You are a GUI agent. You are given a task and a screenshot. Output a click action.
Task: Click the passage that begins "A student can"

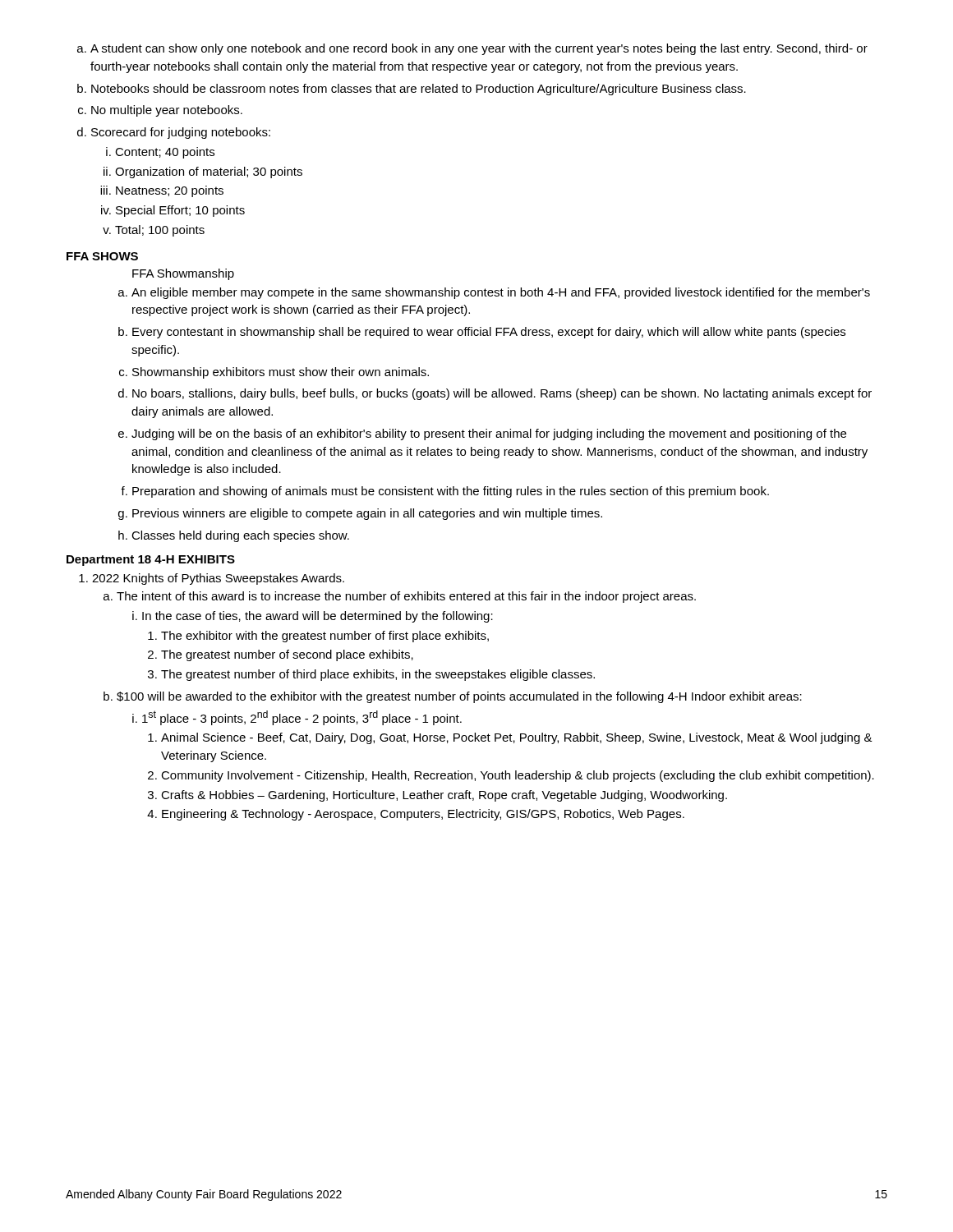point(472,49)
